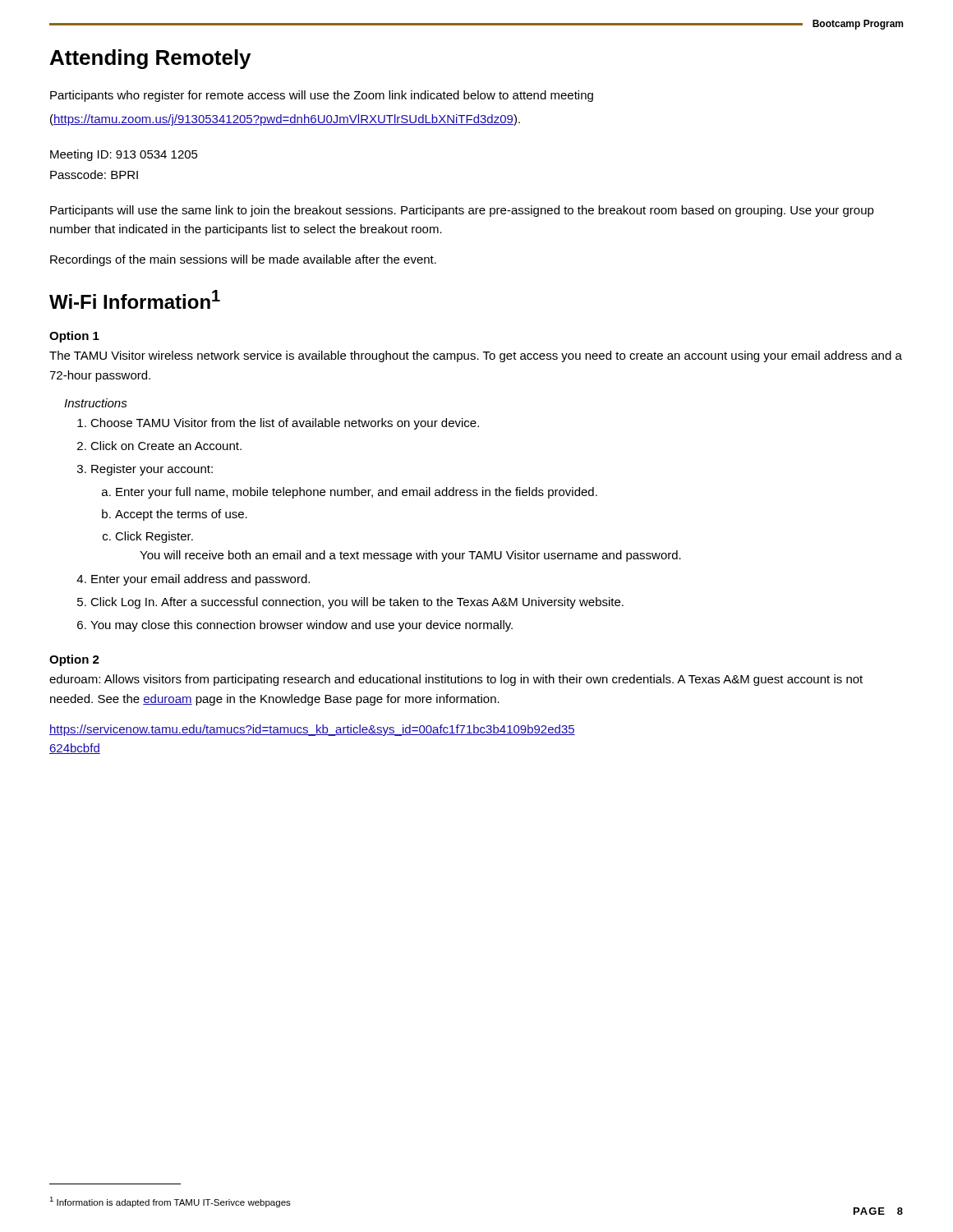This screenshot has height=1232, width=953.
Task: Find the block on this page that starts "Recordings of the main sessions will be"
Action: pyautogui.click(x=243, y=259)
